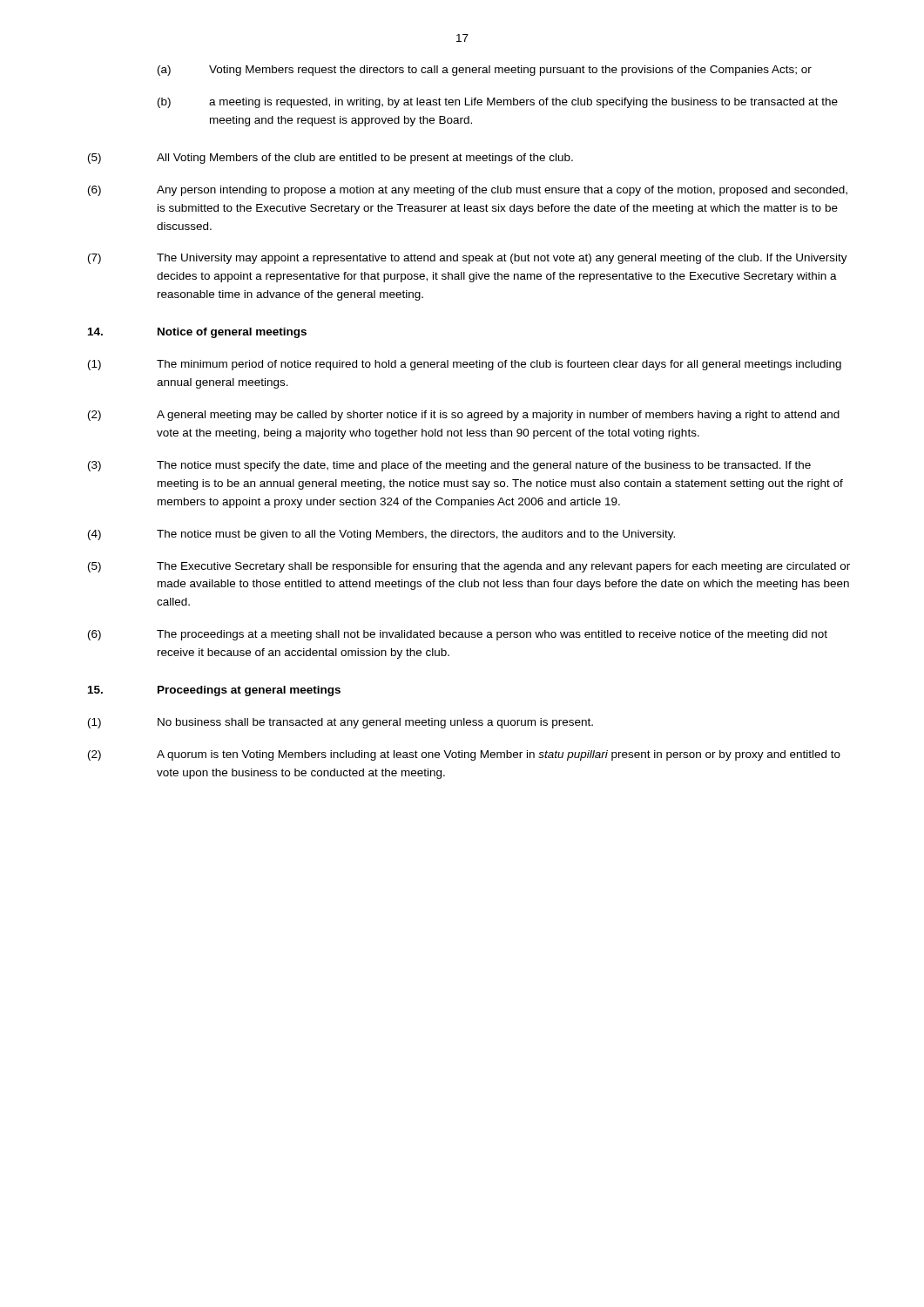Image resolution: width=924 pixels, height=1307 pixels.
Task: Select the list item that reads "(a) Voting Members request"
Action: point(471,70)
